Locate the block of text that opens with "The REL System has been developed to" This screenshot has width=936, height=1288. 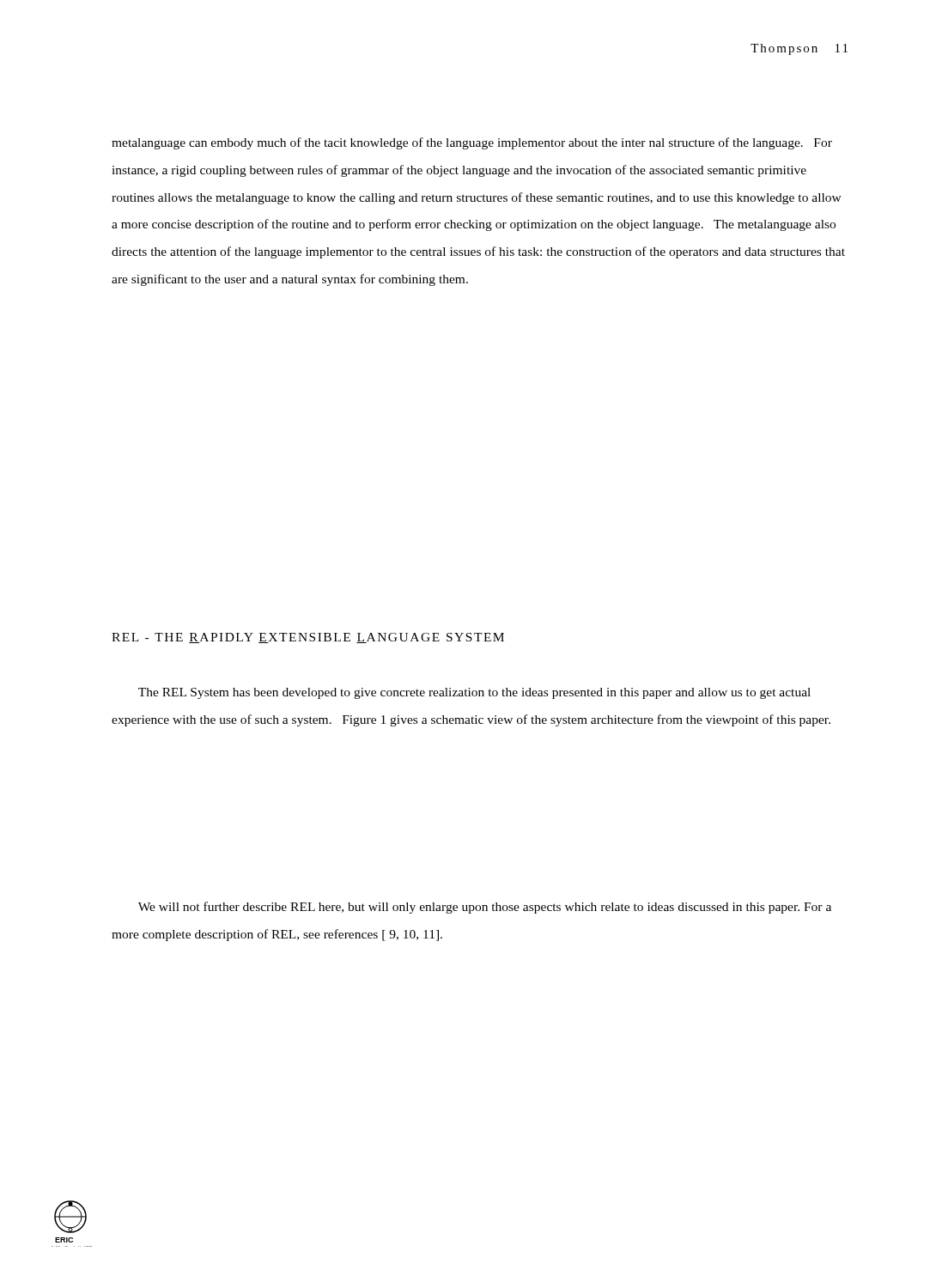[471, 705]
